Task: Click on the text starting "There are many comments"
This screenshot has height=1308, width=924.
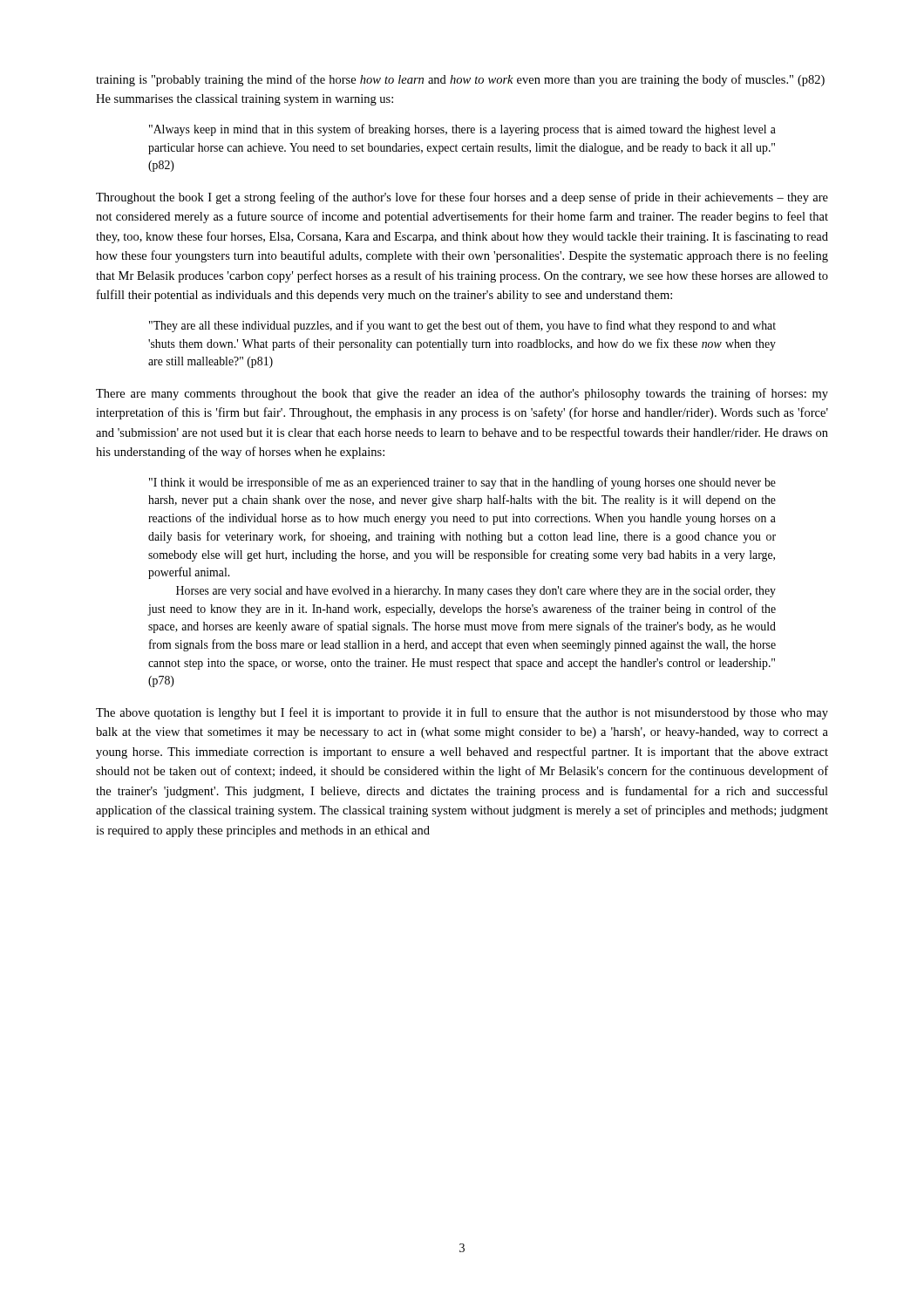Action: (x=462, y=423)
